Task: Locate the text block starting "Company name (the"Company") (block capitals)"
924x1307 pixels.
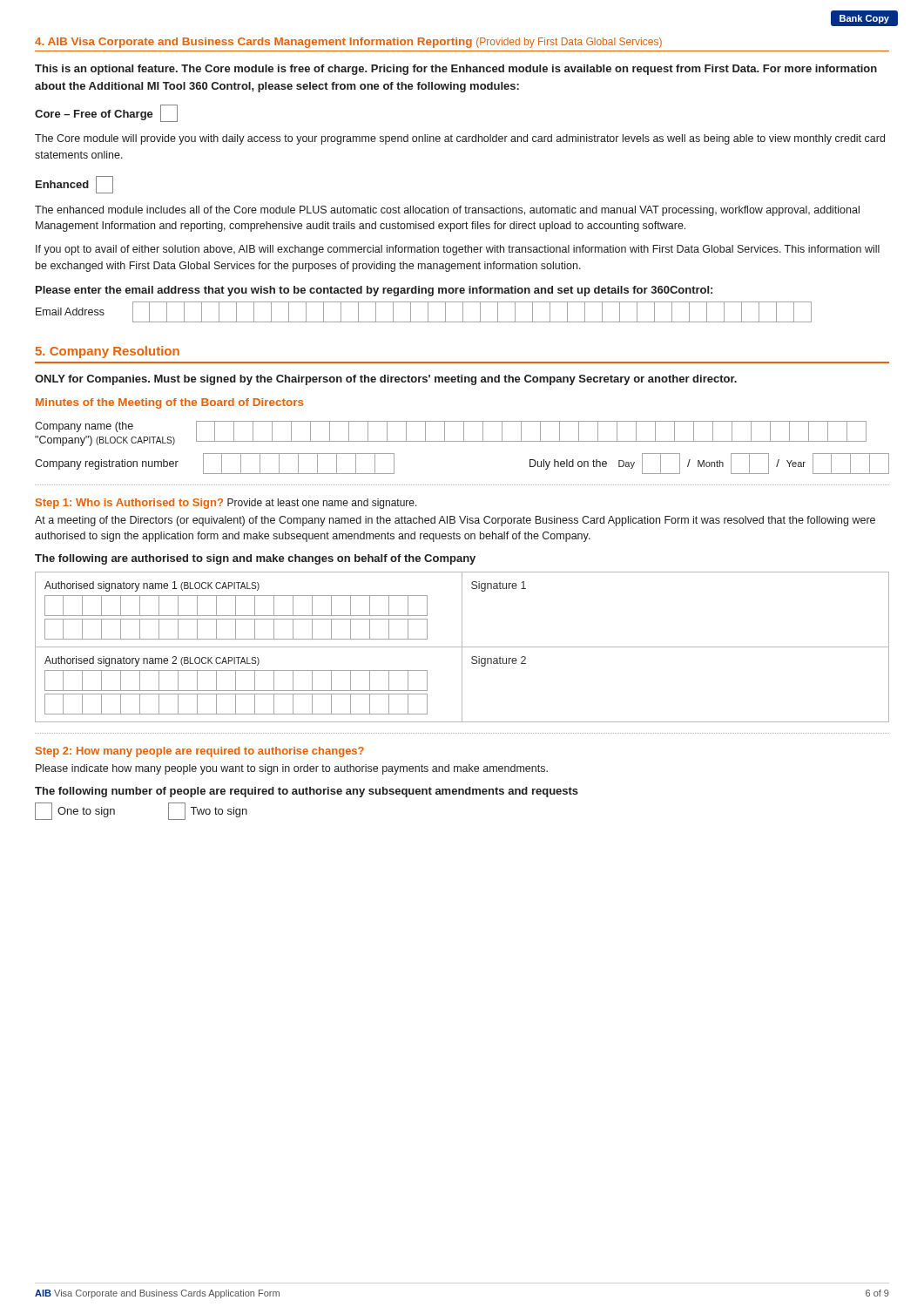Action: tap(451, 432)
